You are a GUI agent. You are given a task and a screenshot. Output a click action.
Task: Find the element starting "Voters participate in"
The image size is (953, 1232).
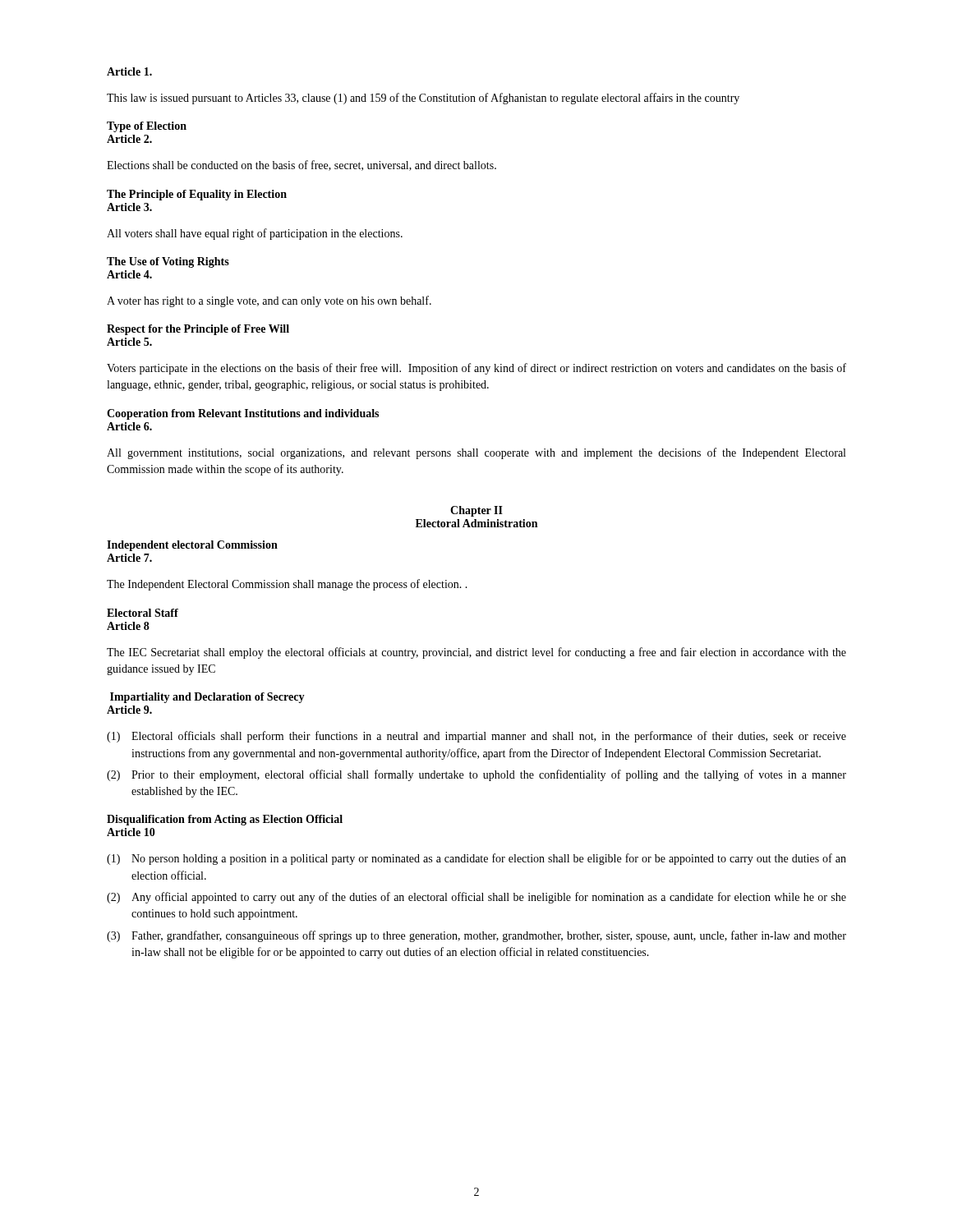pos(476,377)
